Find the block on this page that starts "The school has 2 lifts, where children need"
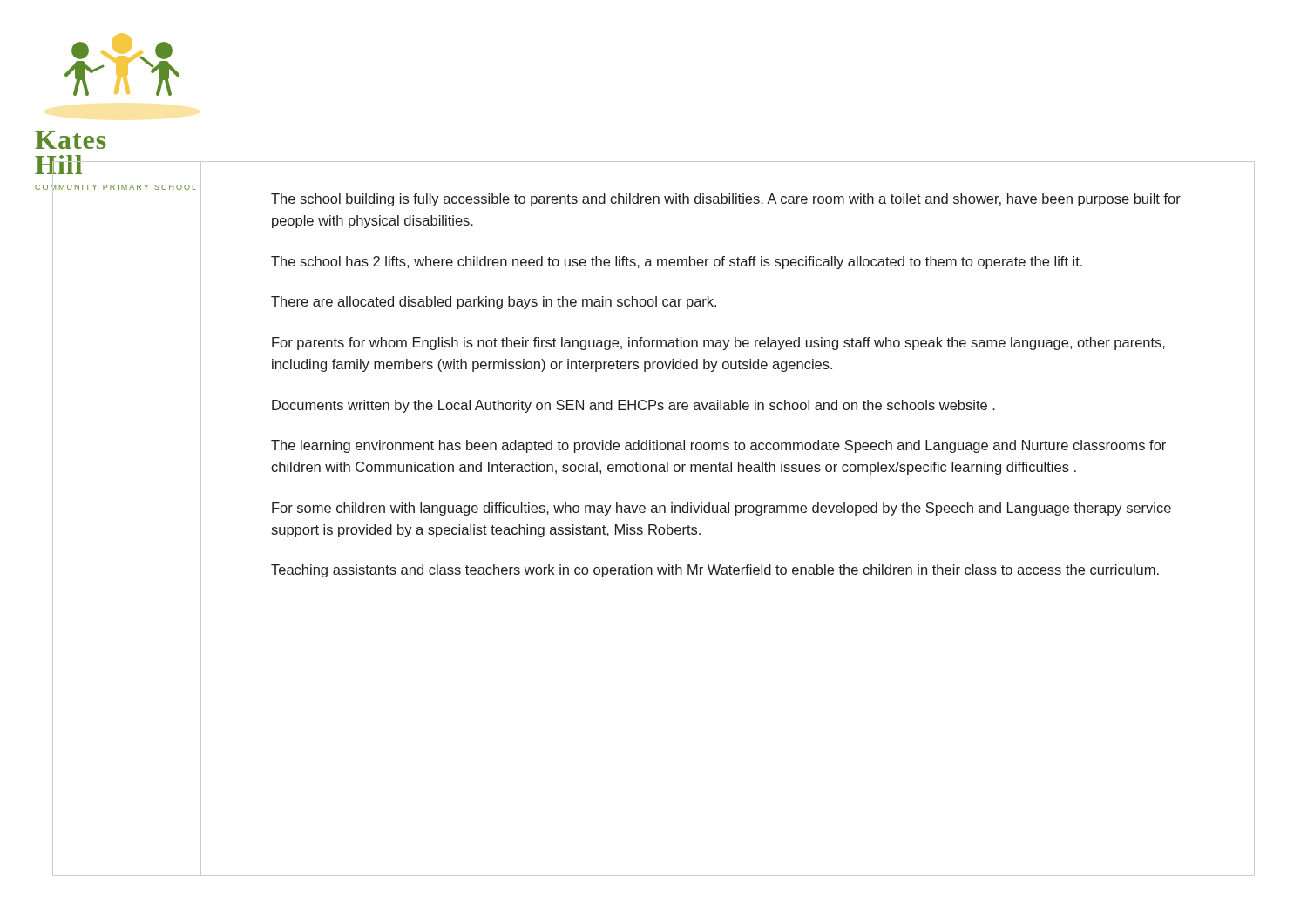This screenshot has width=1307, height=924. pos(677,261)
